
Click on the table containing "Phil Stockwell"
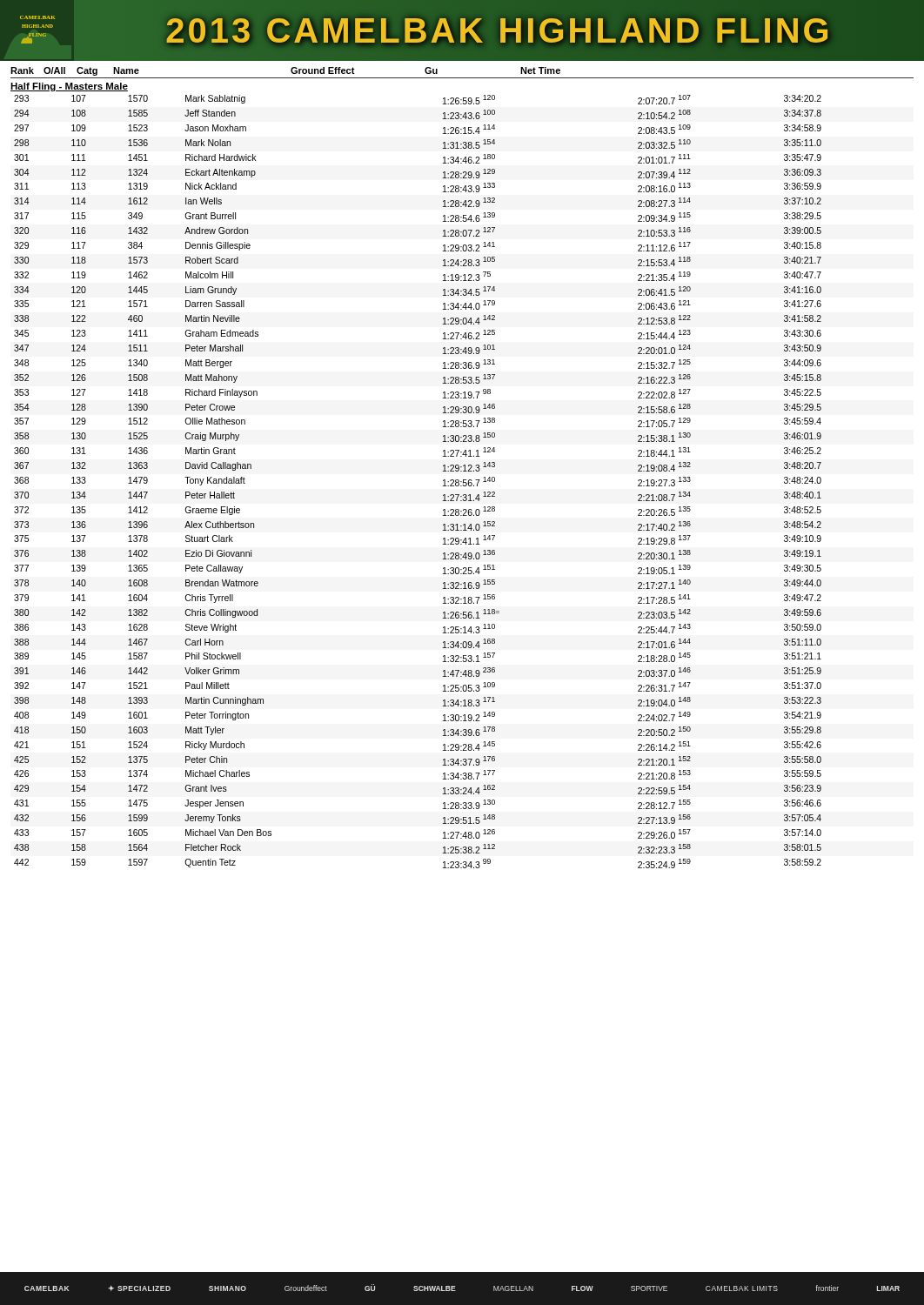tap(462, 481)
